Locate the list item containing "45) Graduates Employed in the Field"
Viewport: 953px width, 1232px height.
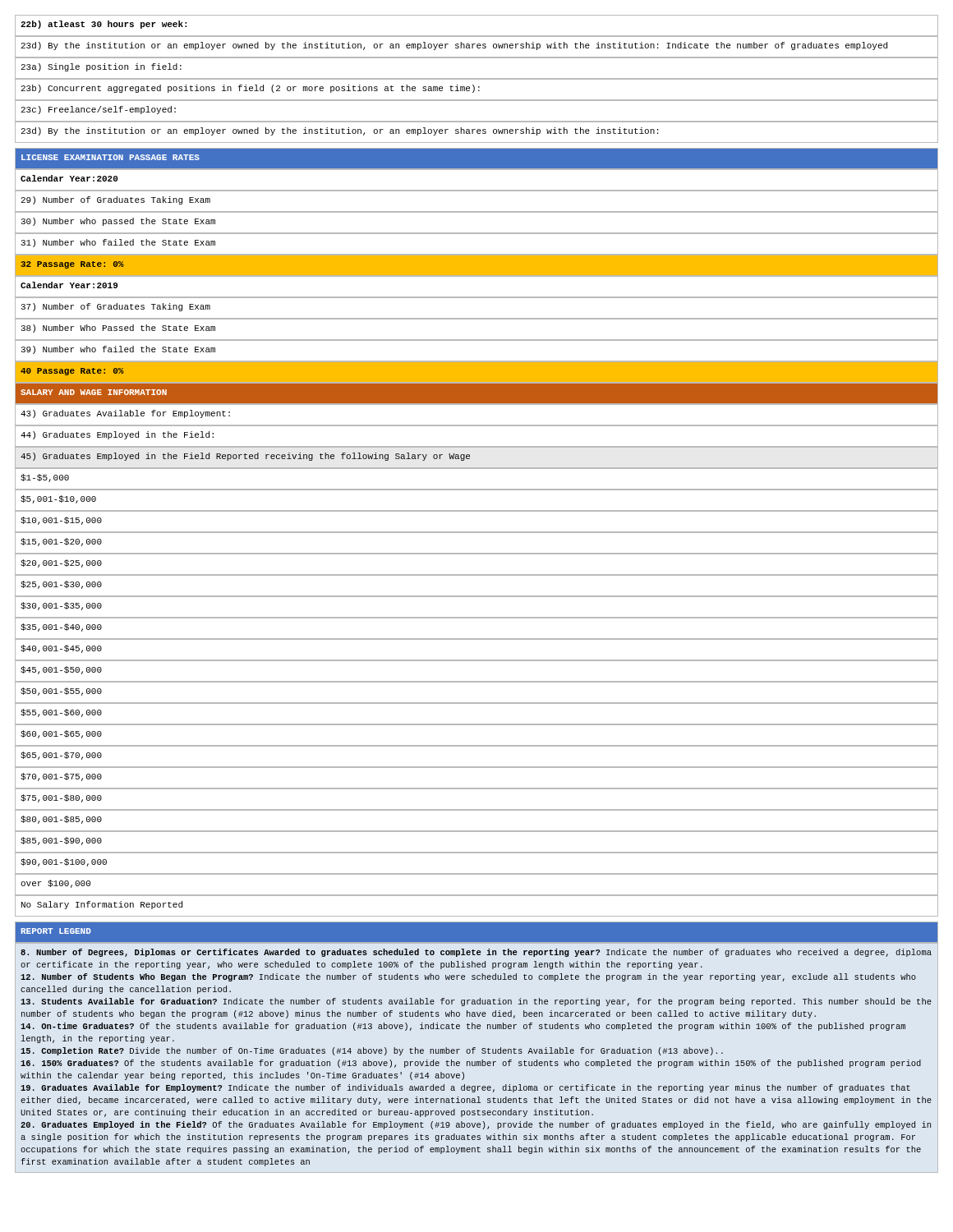coord(246,457)
